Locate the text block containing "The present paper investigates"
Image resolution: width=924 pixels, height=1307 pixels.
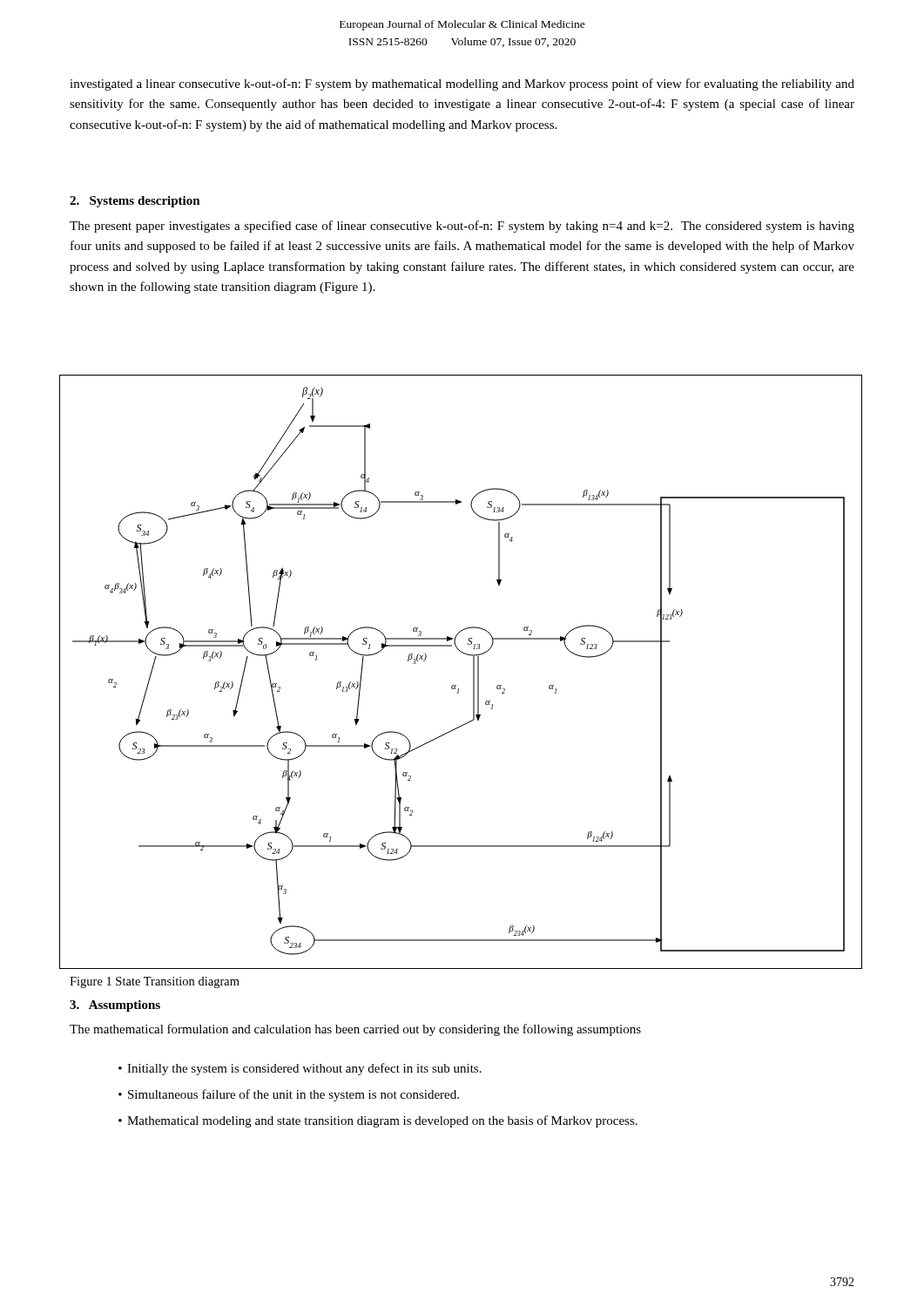(462, 256)
